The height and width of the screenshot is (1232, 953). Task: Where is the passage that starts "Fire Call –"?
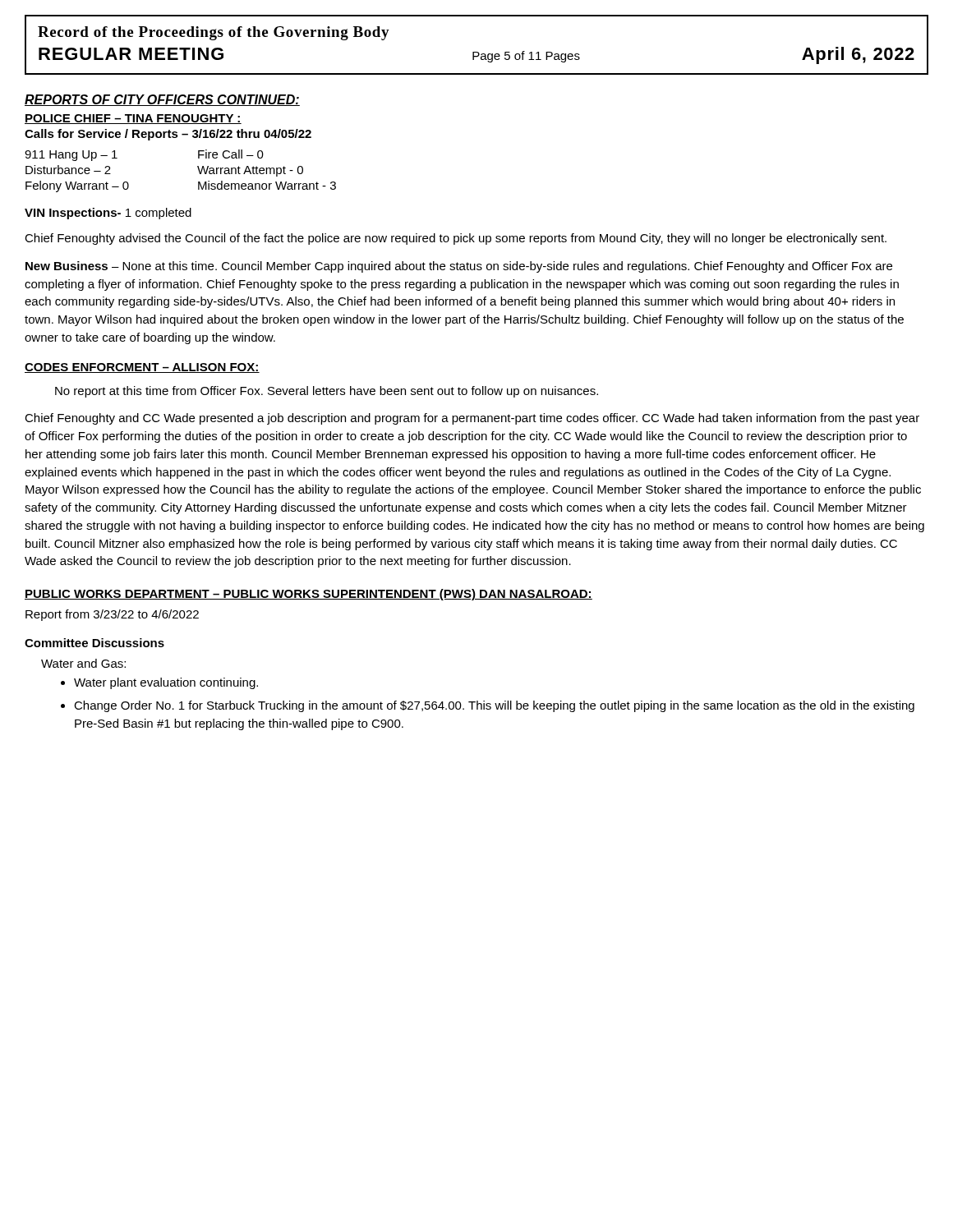(x=230, y=154)
